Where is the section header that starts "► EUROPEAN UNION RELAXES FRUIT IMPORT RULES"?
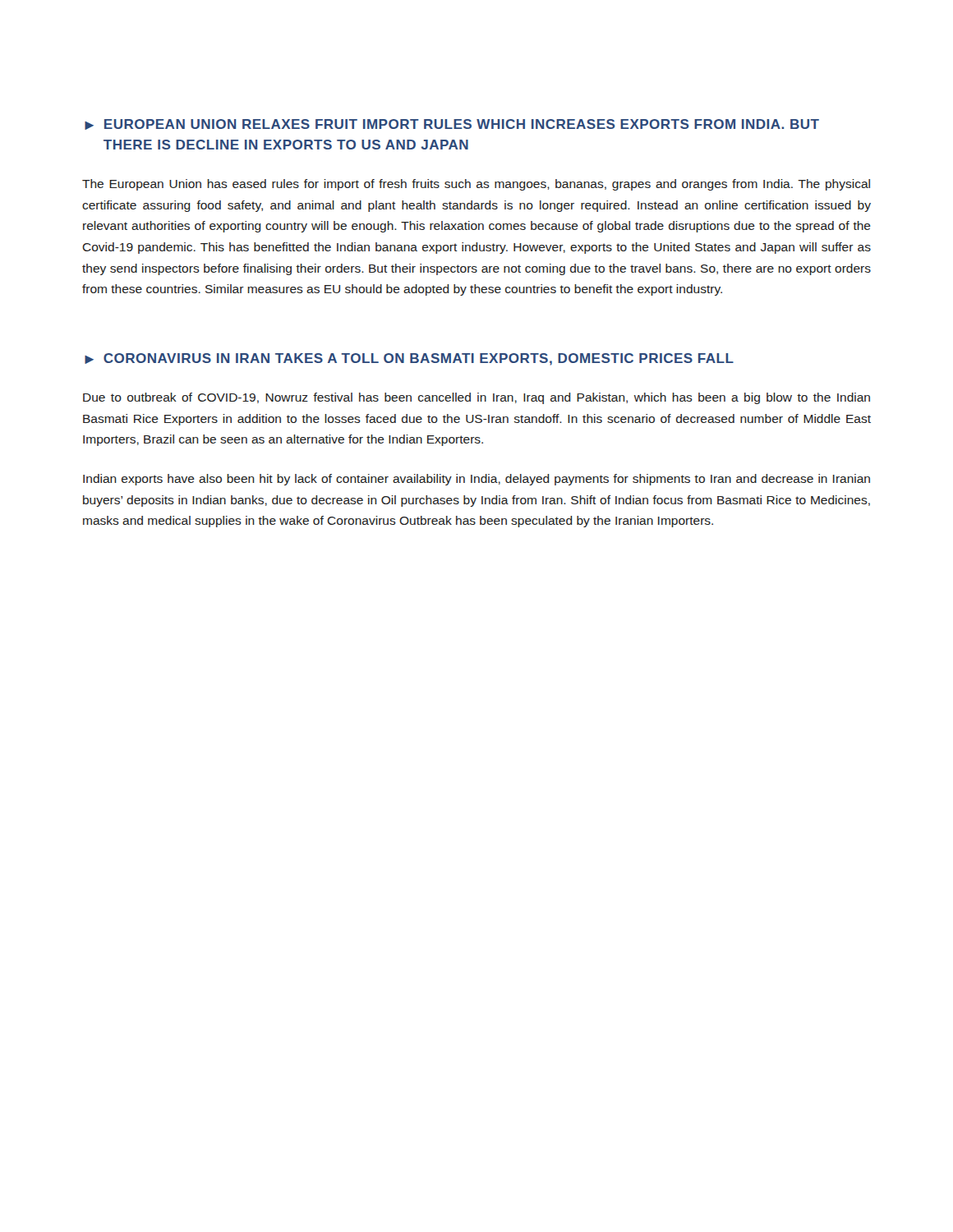The width and height of the screenshot is (953, 1232). [476, 135]
